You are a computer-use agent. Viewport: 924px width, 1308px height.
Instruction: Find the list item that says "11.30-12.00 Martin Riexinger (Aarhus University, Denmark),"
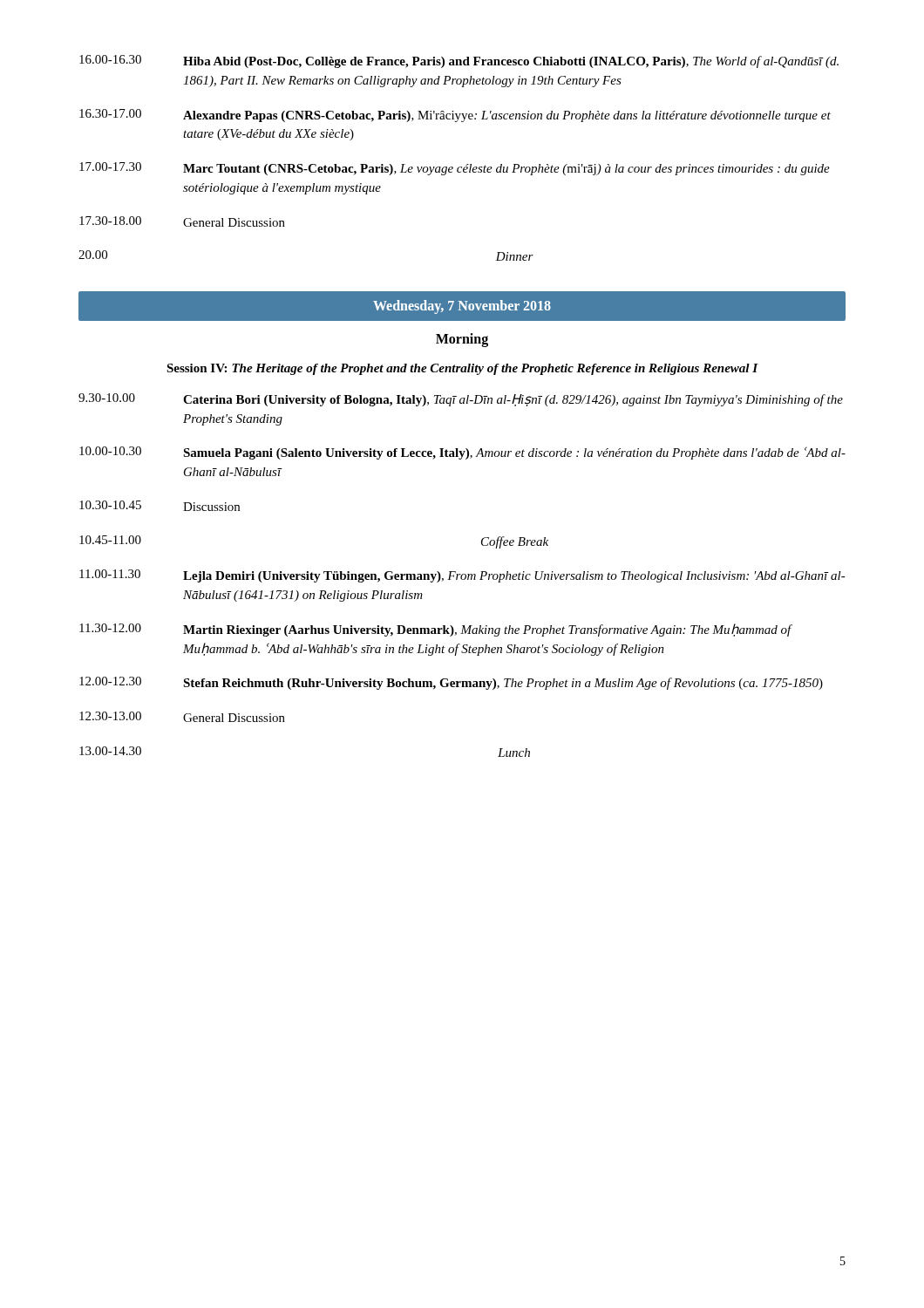click(x=462, y=640)
